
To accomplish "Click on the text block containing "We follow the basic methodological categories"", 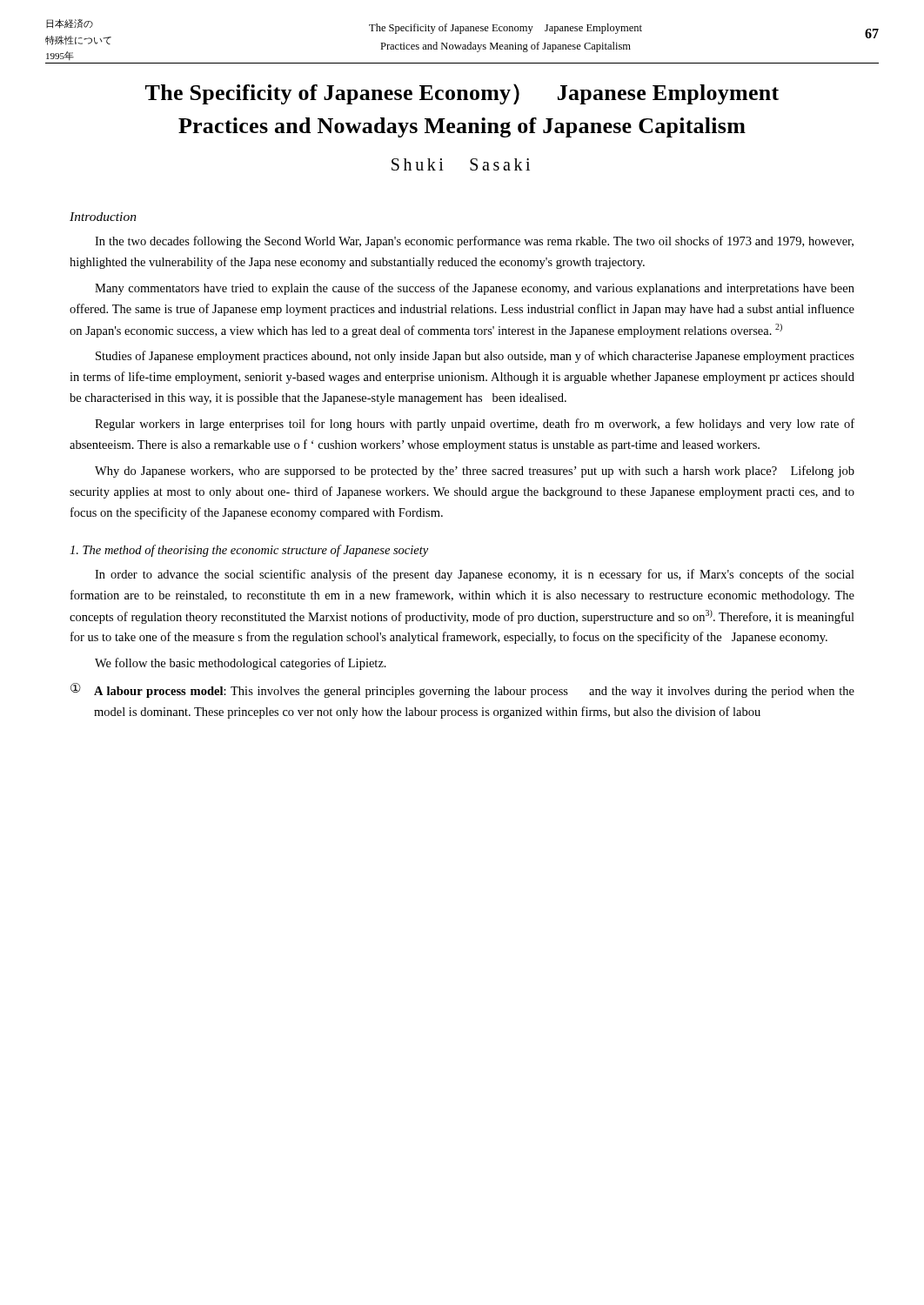I will 241,663.
